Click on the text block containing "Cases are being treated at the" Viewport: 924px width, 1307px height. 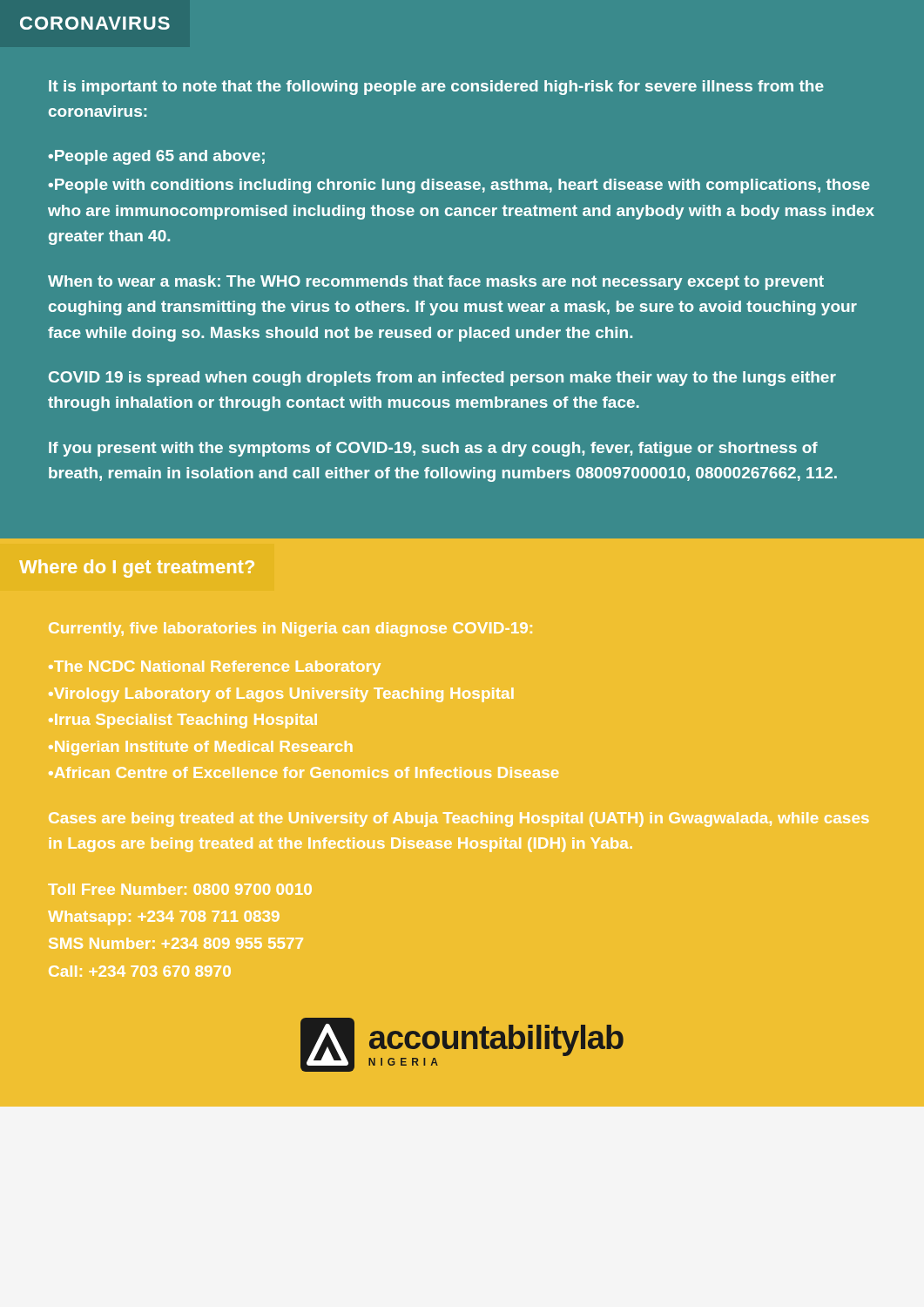tap(462, 830)
